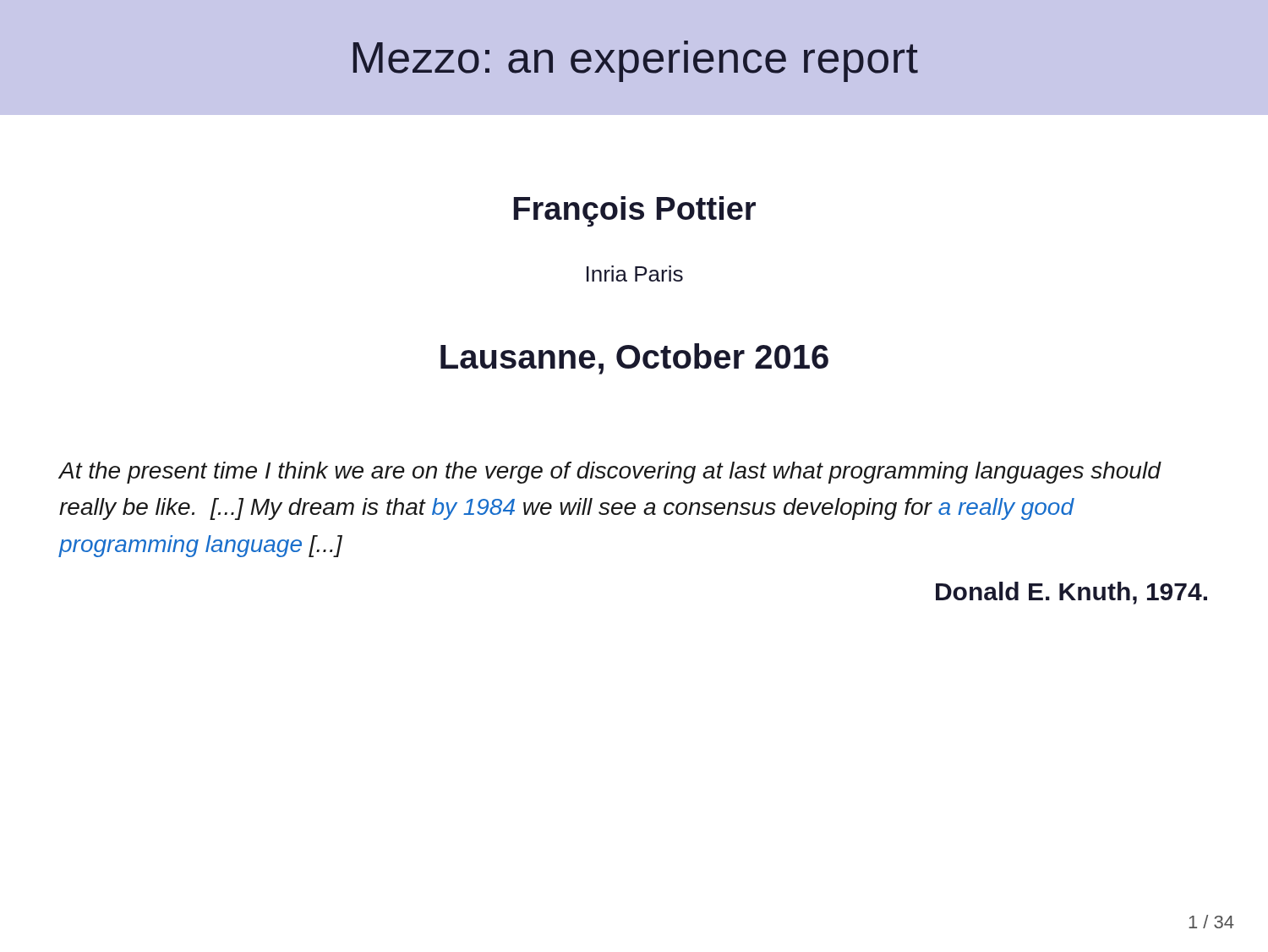Select the region starting "Lausanne, October 2016"

634,357
